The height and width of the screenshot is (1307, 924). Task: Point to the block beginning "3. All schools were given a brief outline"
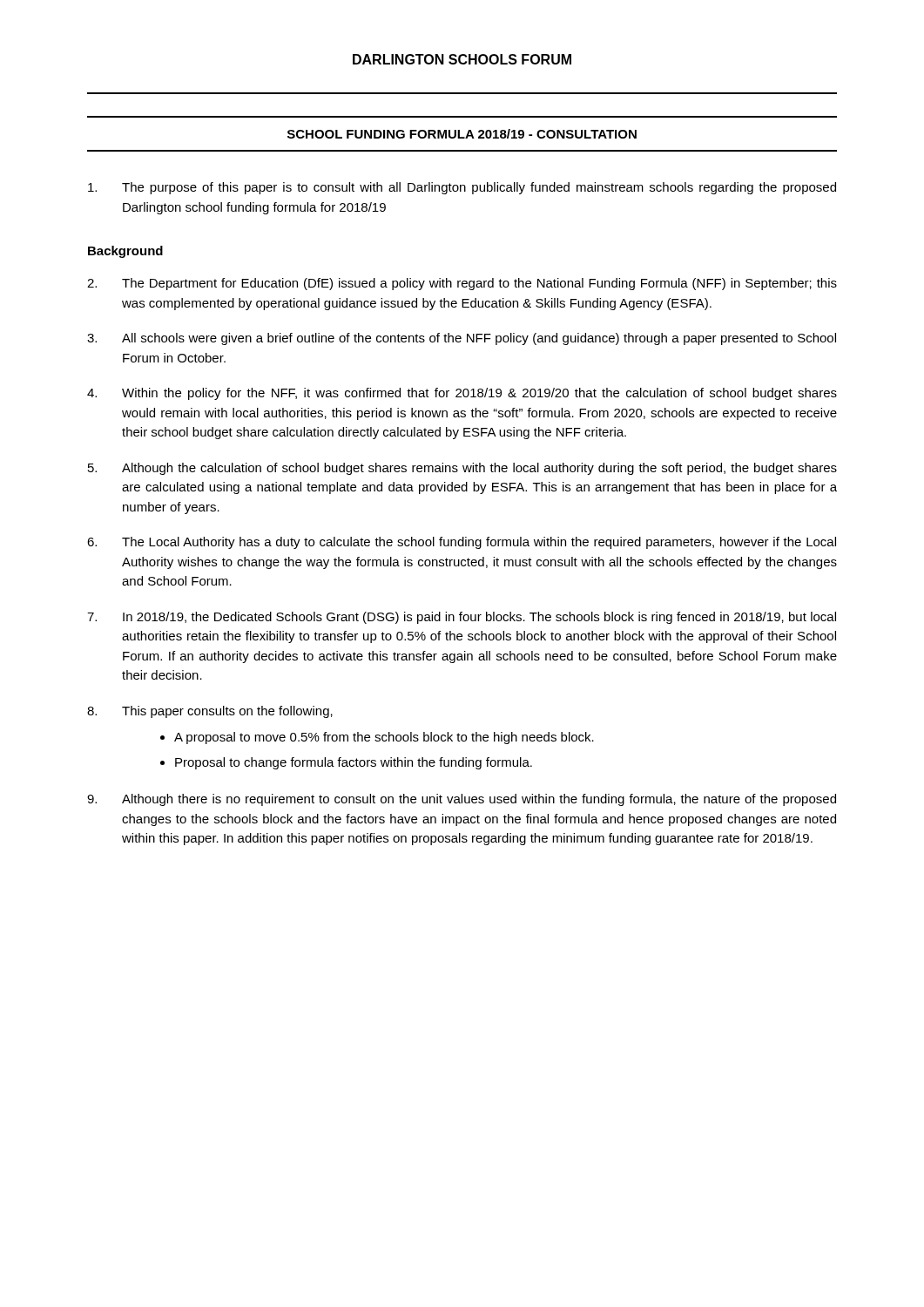[462, 348]
